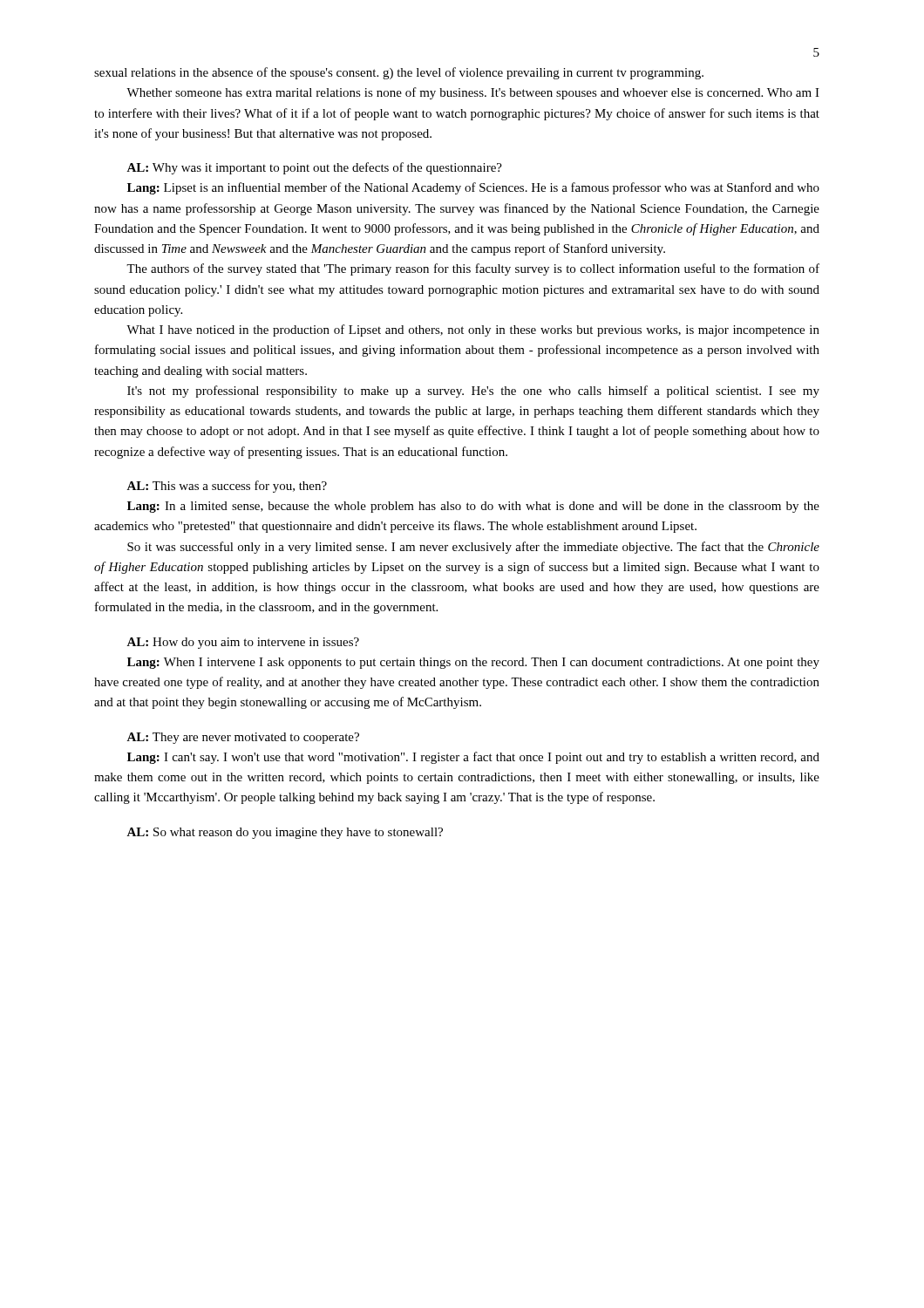
Task: Find the text block that says "AL: How do you aim to intervene"
Action: click(x=457, y=672)
